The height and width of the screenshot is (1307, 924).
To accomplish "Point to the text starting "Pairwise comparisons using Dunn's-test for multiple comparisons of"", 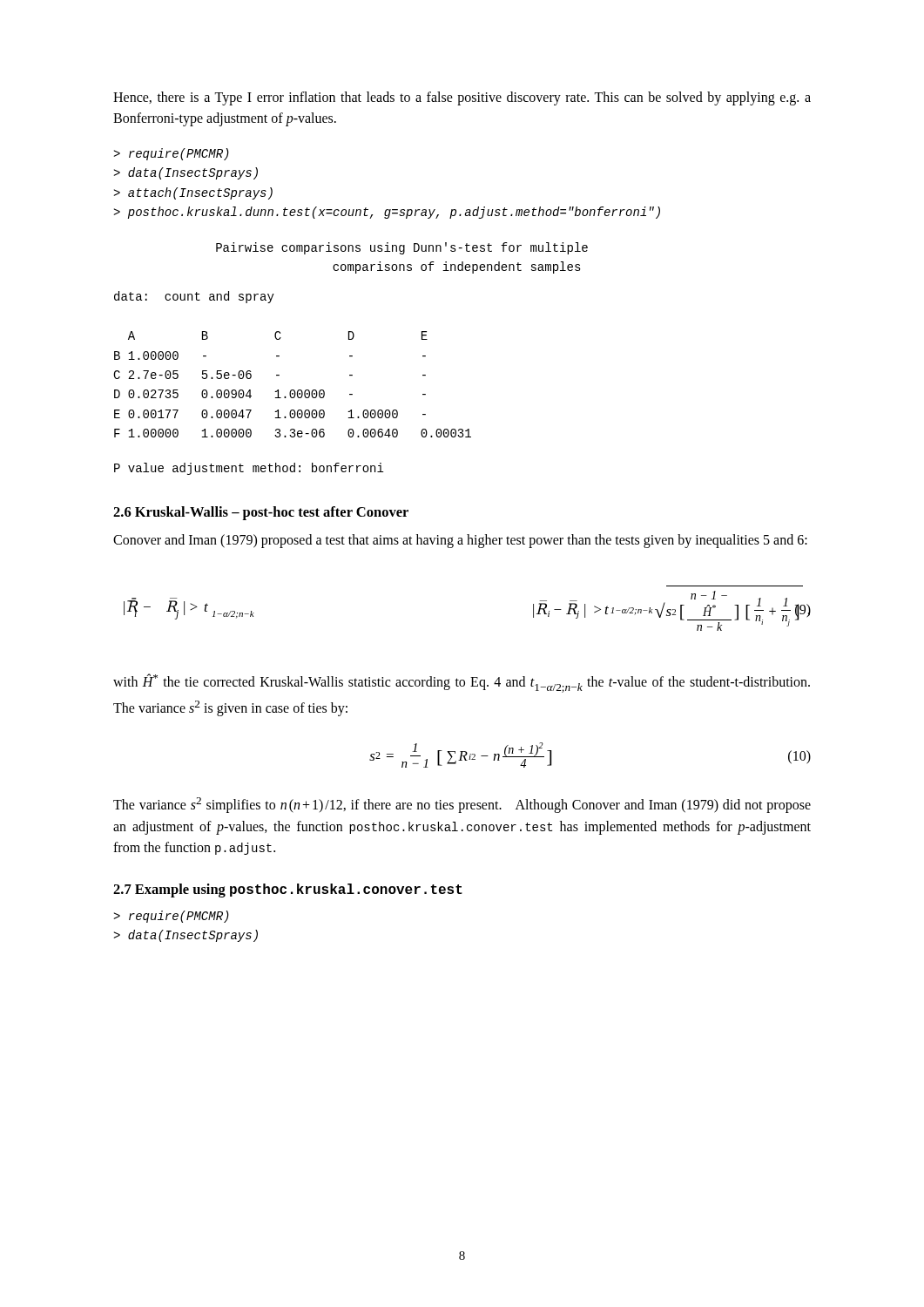I will [x=484, y=258].
